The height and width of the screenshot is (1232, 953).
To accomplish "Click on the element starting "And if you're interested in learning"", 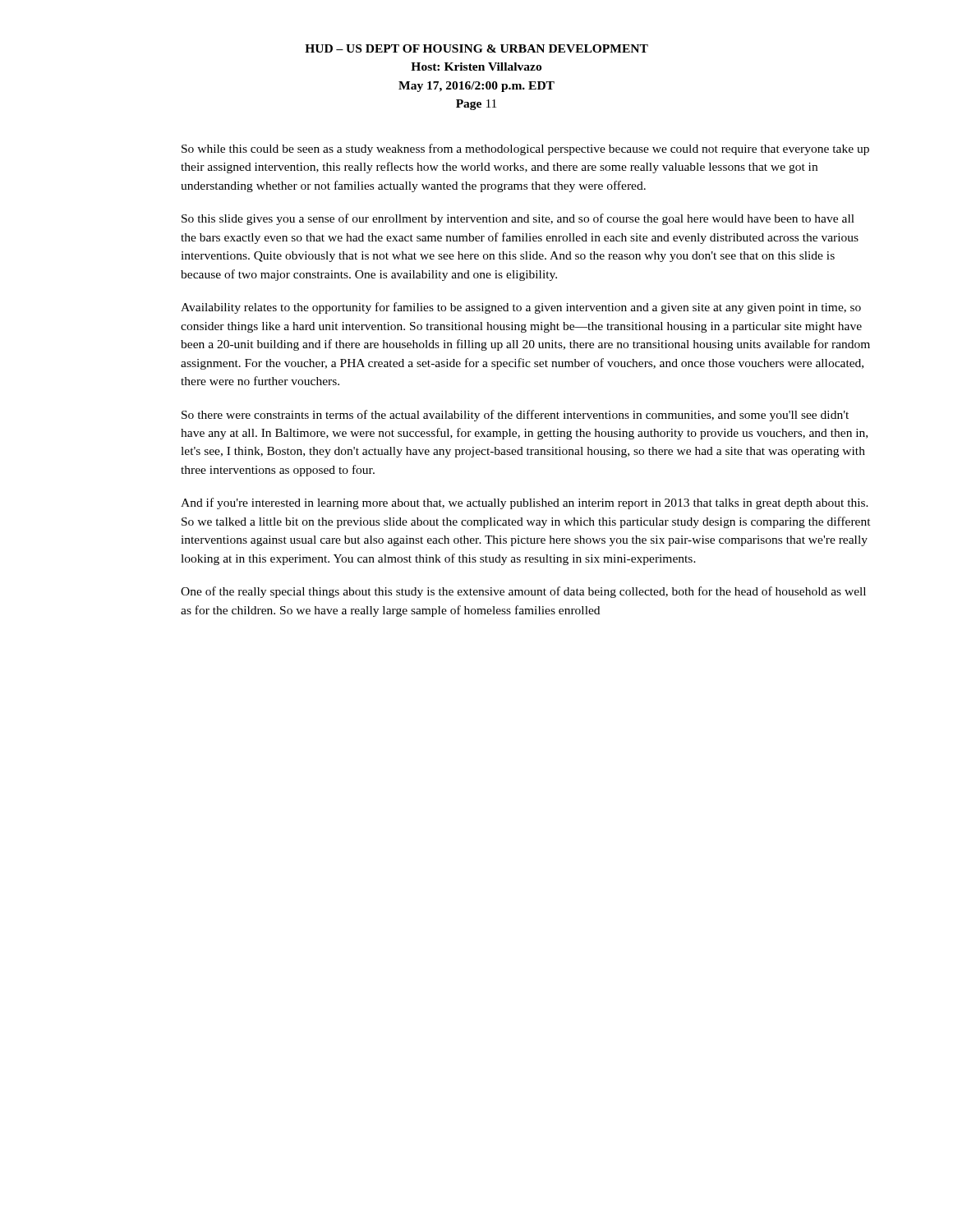I will point(526,530).
